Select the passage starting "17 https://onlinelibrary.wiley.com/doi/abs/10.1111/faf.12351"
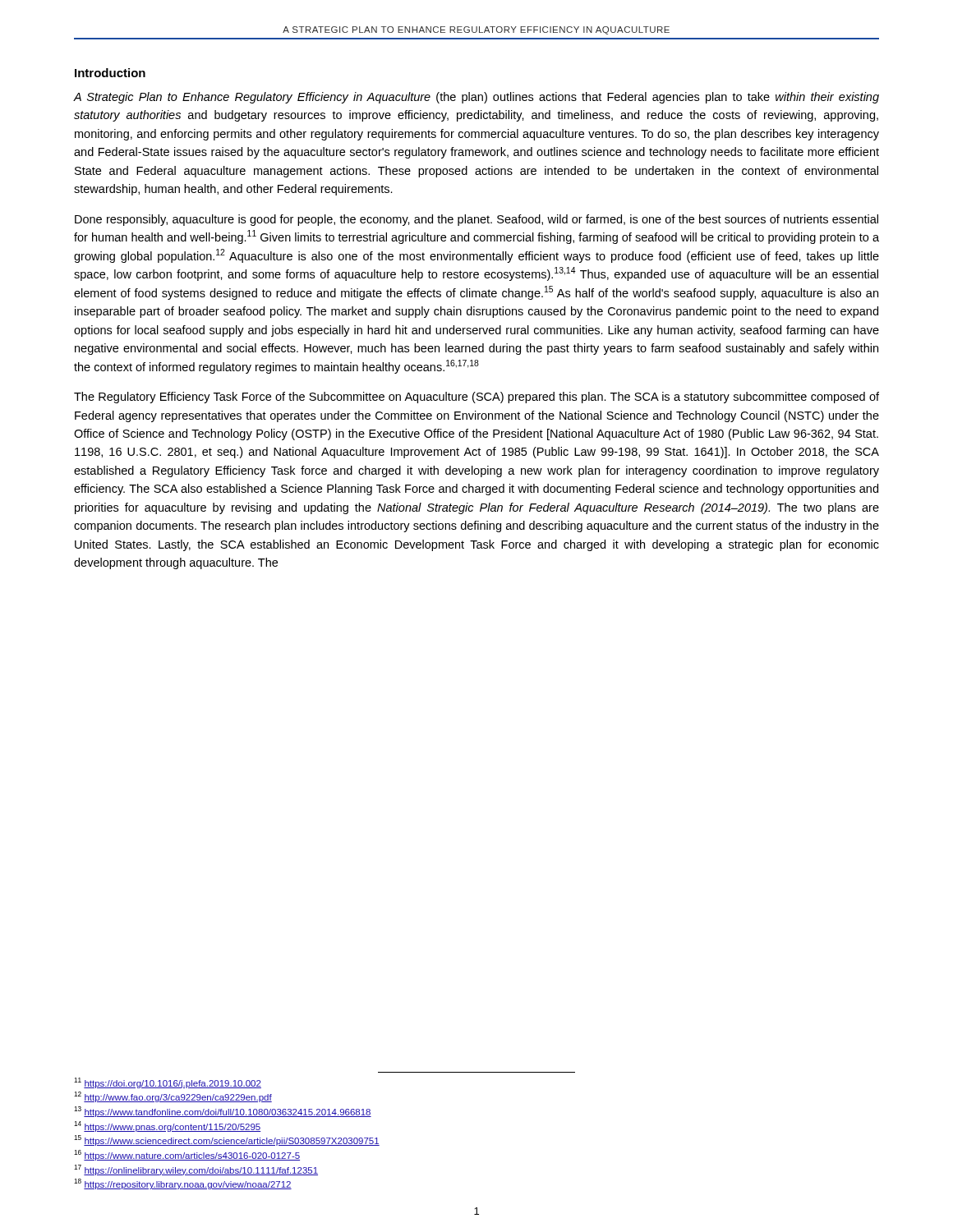953x1232 pixels. [x=196, y=1169]
